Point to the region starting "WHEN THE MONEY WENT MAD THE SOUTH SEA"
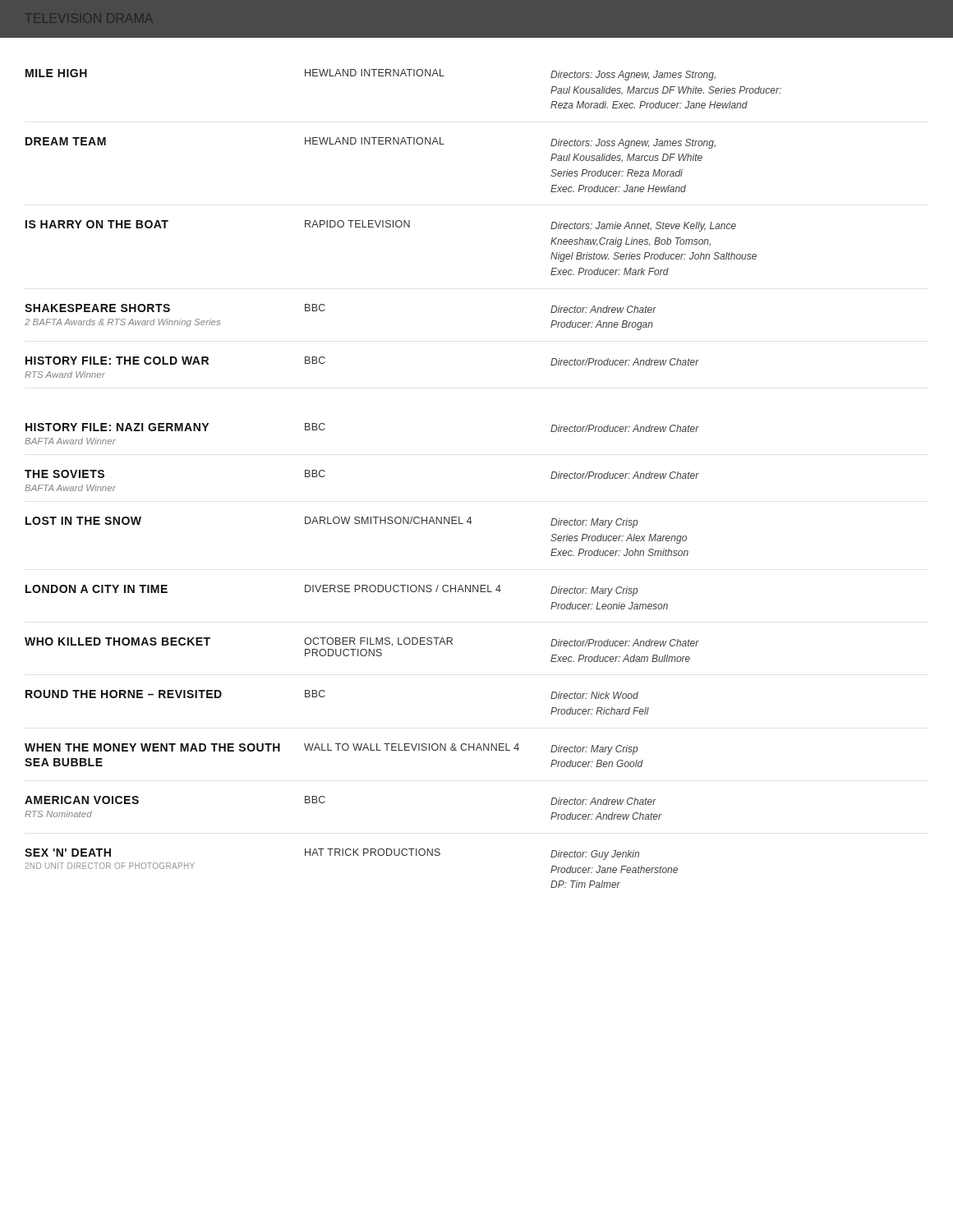The height and width of the screenshot is (1232, 953). pos(476,756)
